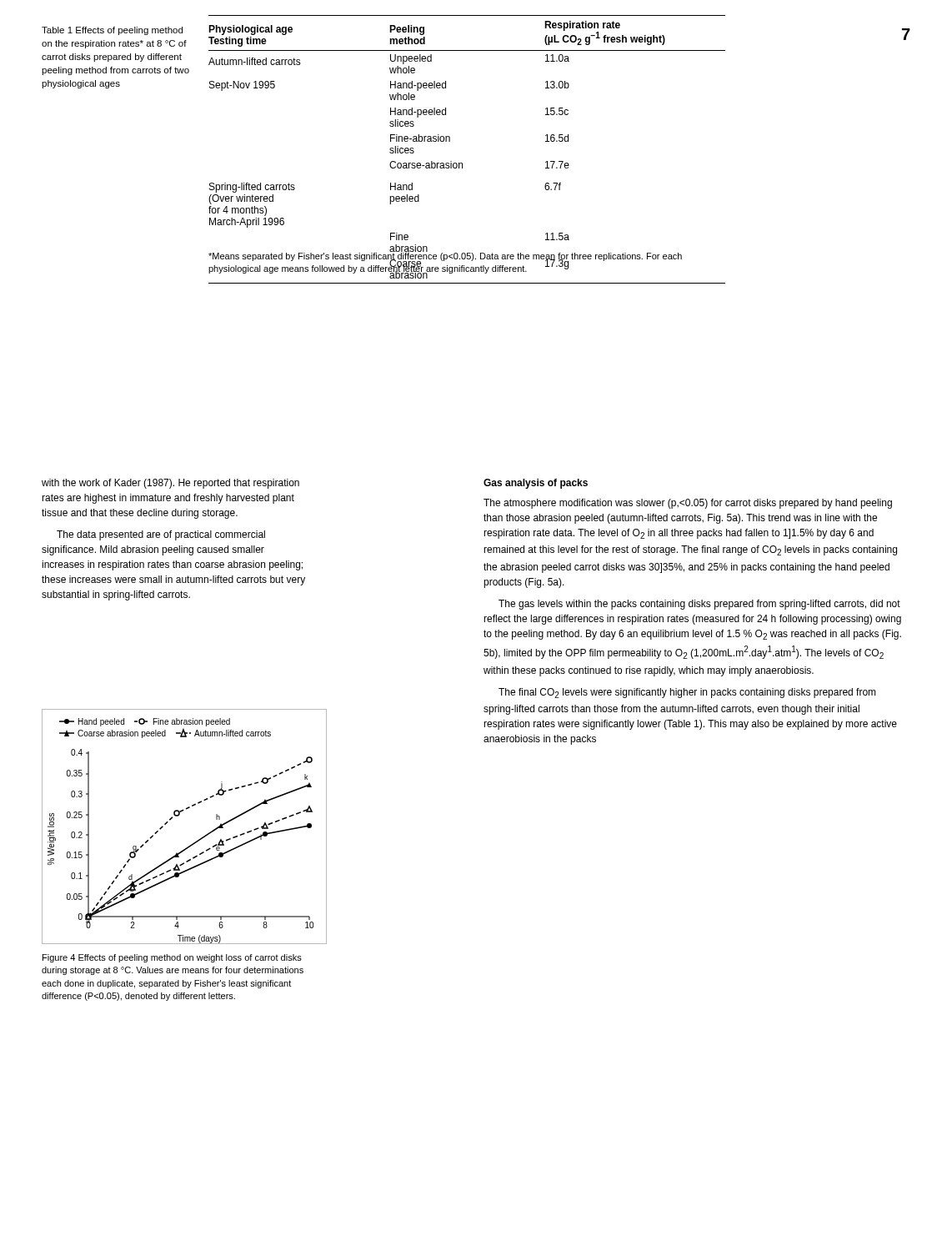Locate the table with the text "Spring-lifted carrots (Over wintered"

click(467, 149)
